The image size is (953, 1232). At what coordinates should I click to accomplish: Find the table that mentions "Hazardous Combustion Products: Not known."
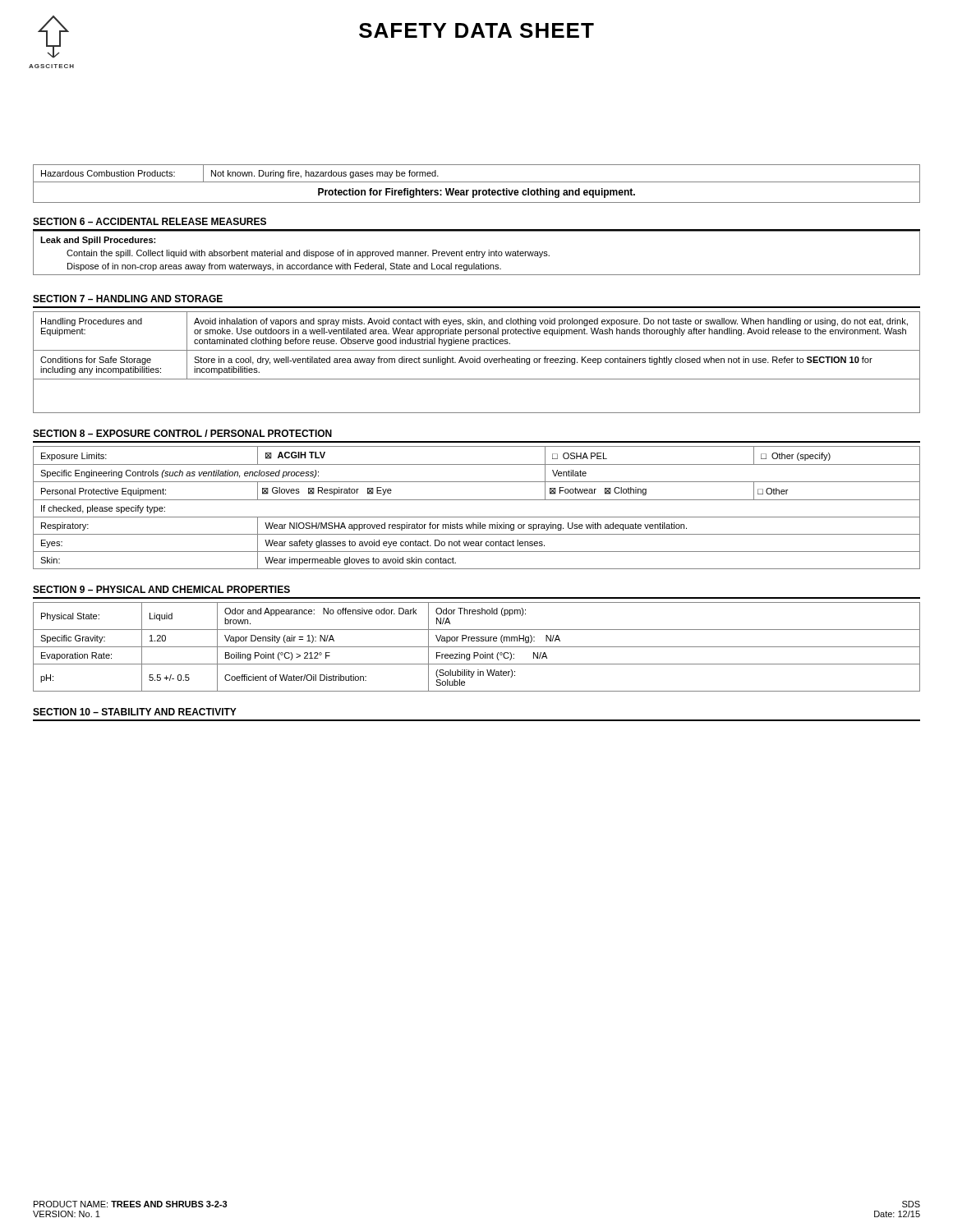(x=476, y=184)
